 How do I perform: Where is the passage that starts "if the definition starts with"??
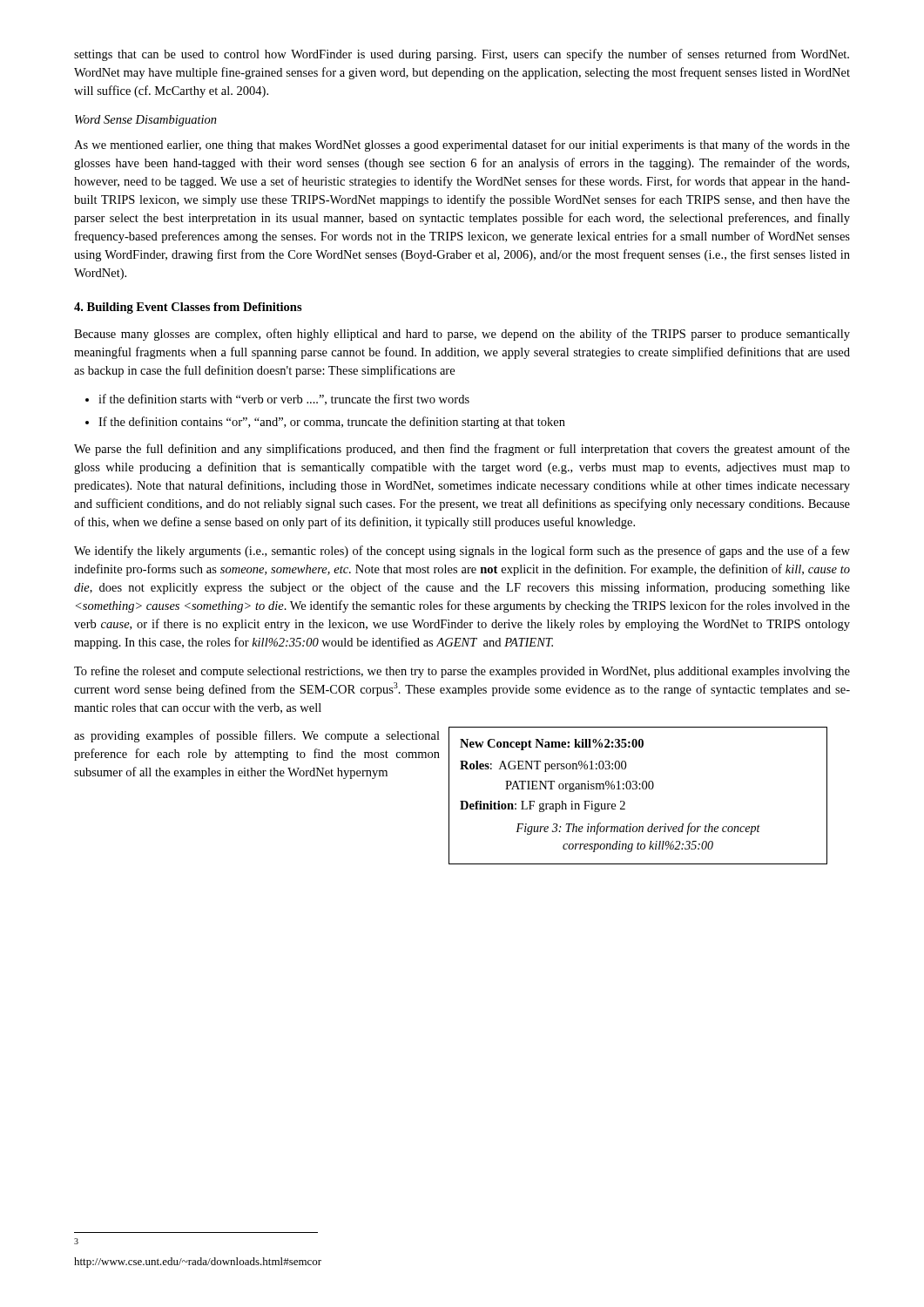tap(284, 399)
